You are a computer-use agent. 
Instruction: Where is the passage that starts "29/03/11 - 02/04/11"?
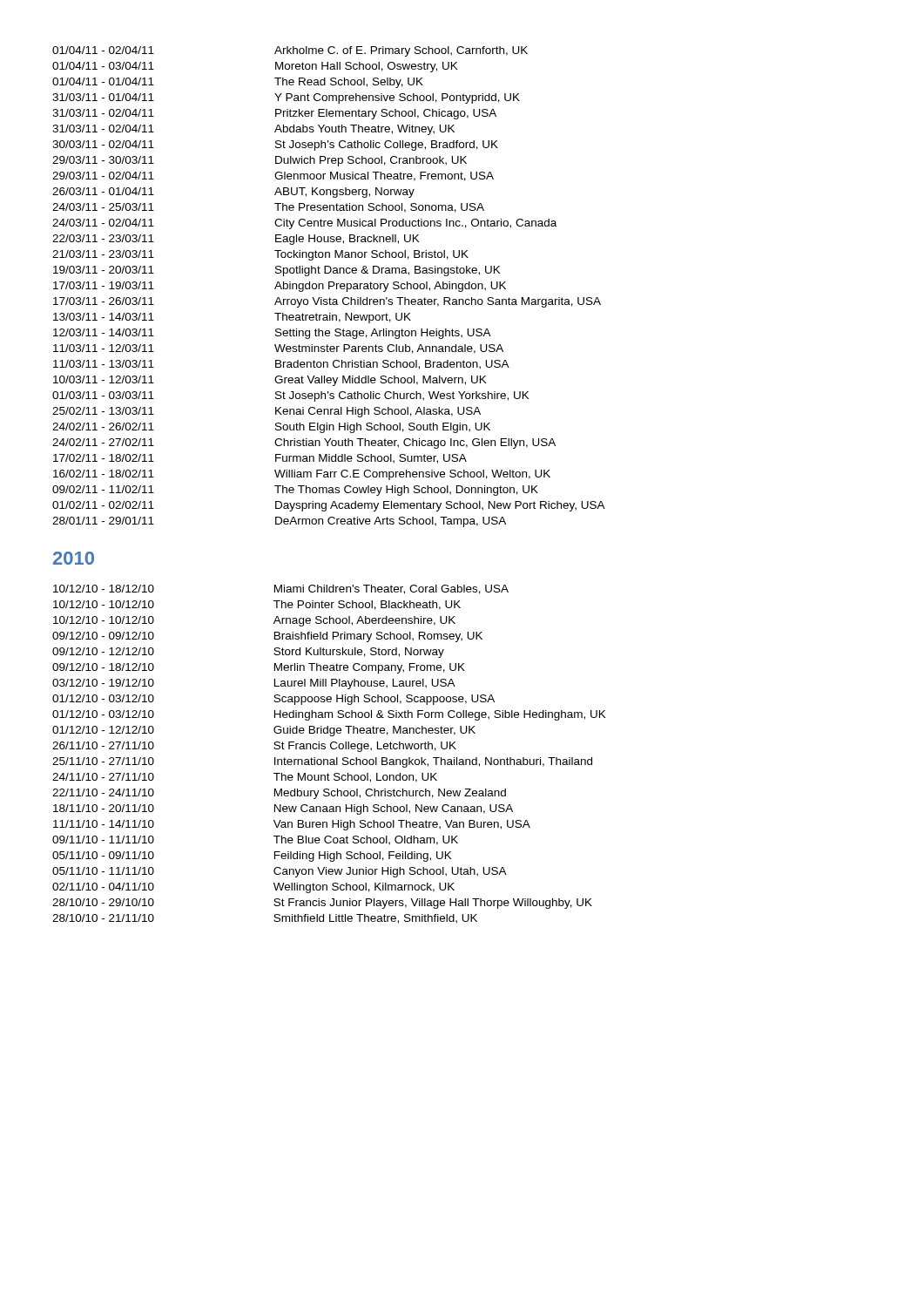click(x=462, y=175)
